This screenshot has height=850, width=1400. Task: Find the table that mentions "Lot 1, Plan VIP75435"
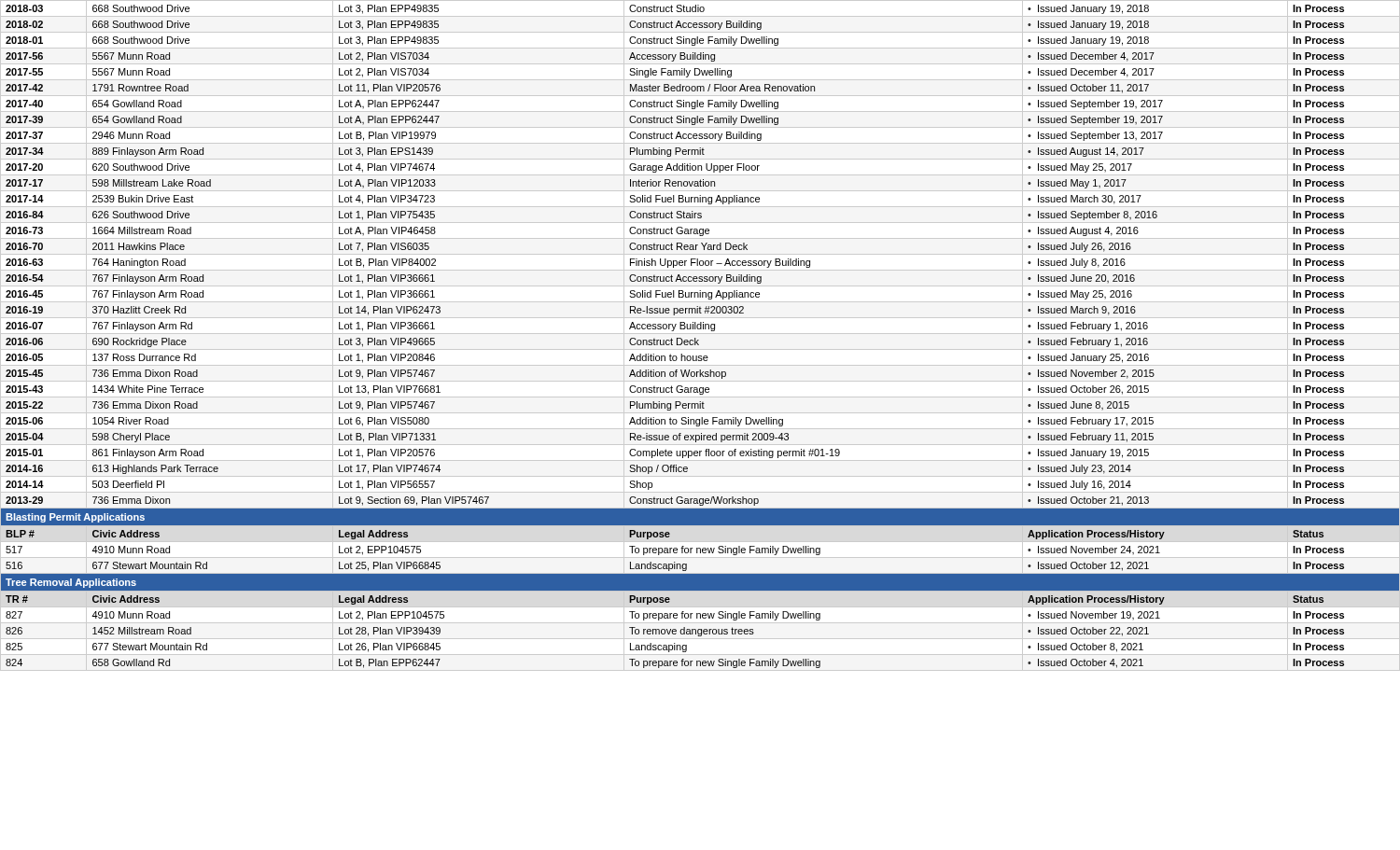[700, 335]
